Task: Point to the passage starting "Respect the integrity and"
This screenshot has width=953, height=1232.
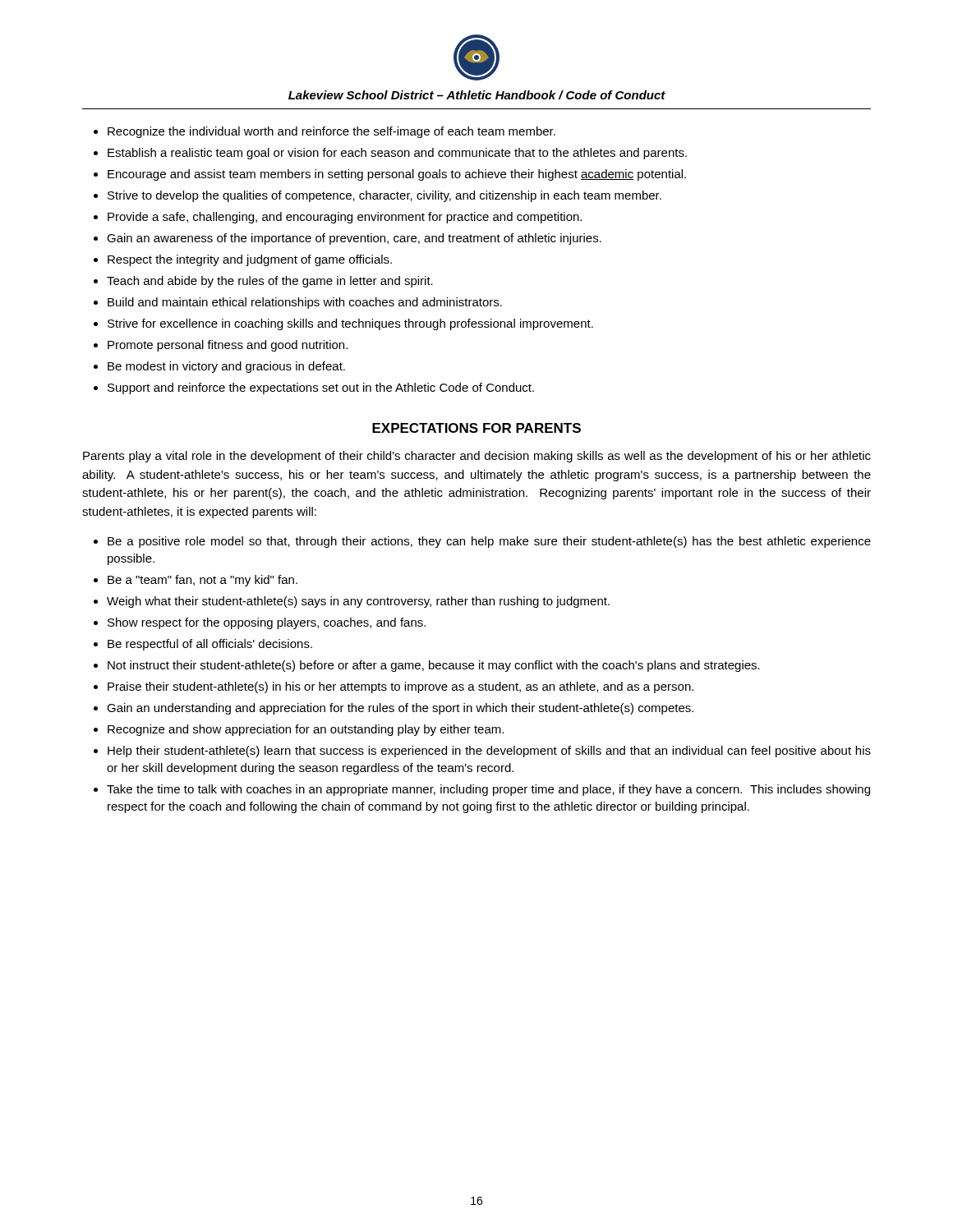Action: [x=250, y=259]
